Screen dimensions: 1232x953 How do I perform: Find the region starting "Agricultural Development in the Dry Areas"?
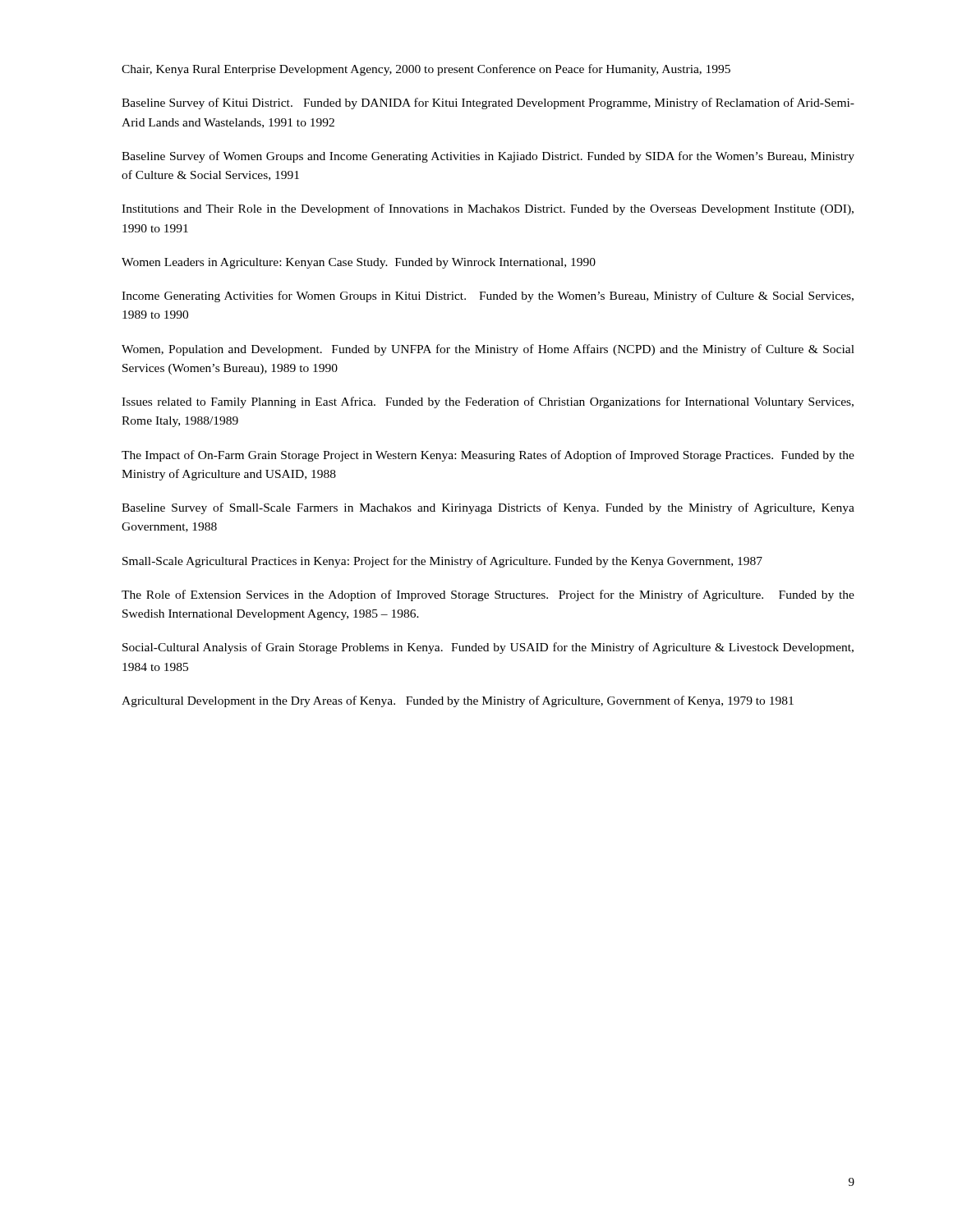(x=488, y=700)
